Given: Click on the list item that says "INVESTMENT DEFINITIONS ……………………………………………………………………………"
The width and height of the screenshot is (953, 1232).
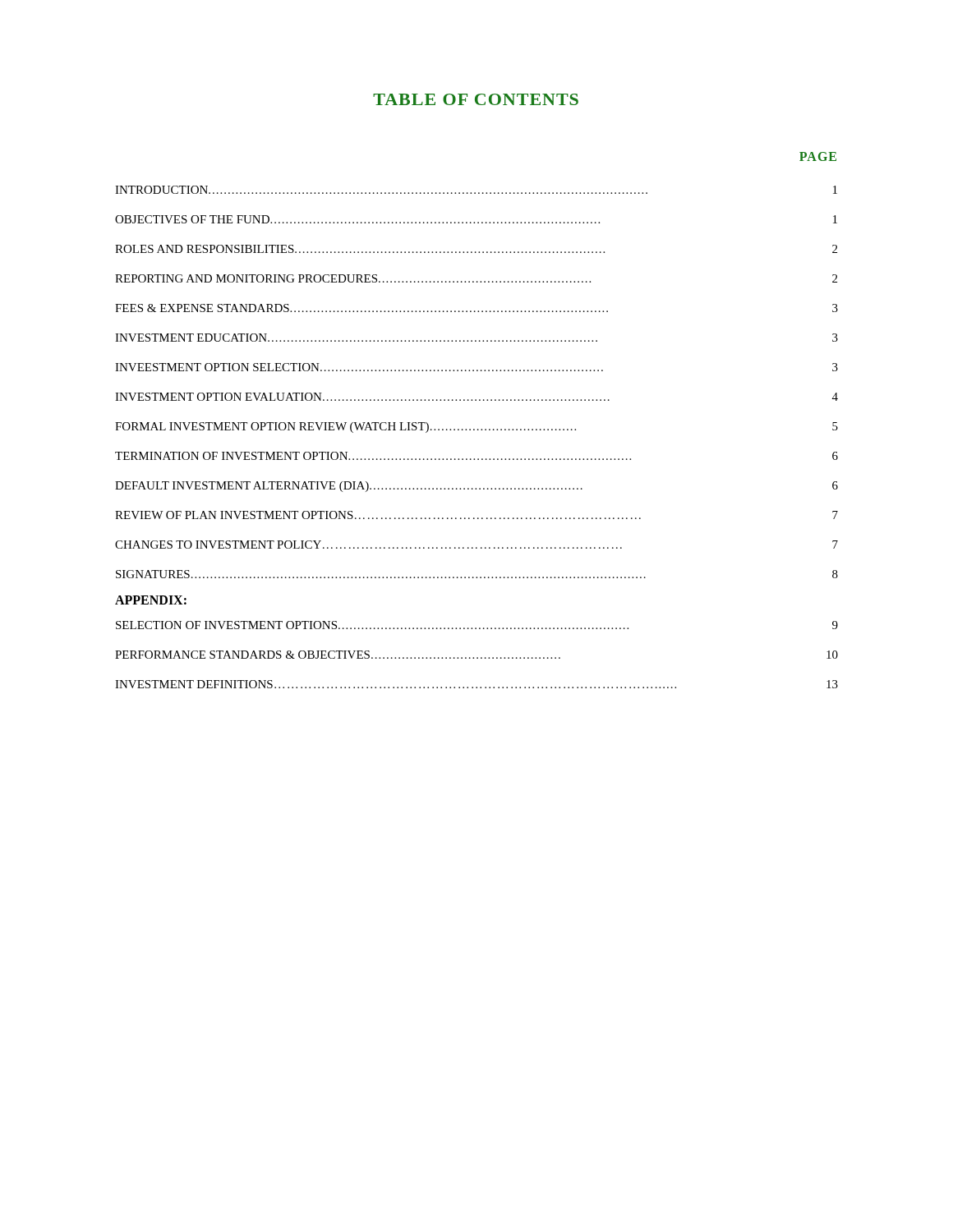Looking at the screenshot, I should (476, 685).
